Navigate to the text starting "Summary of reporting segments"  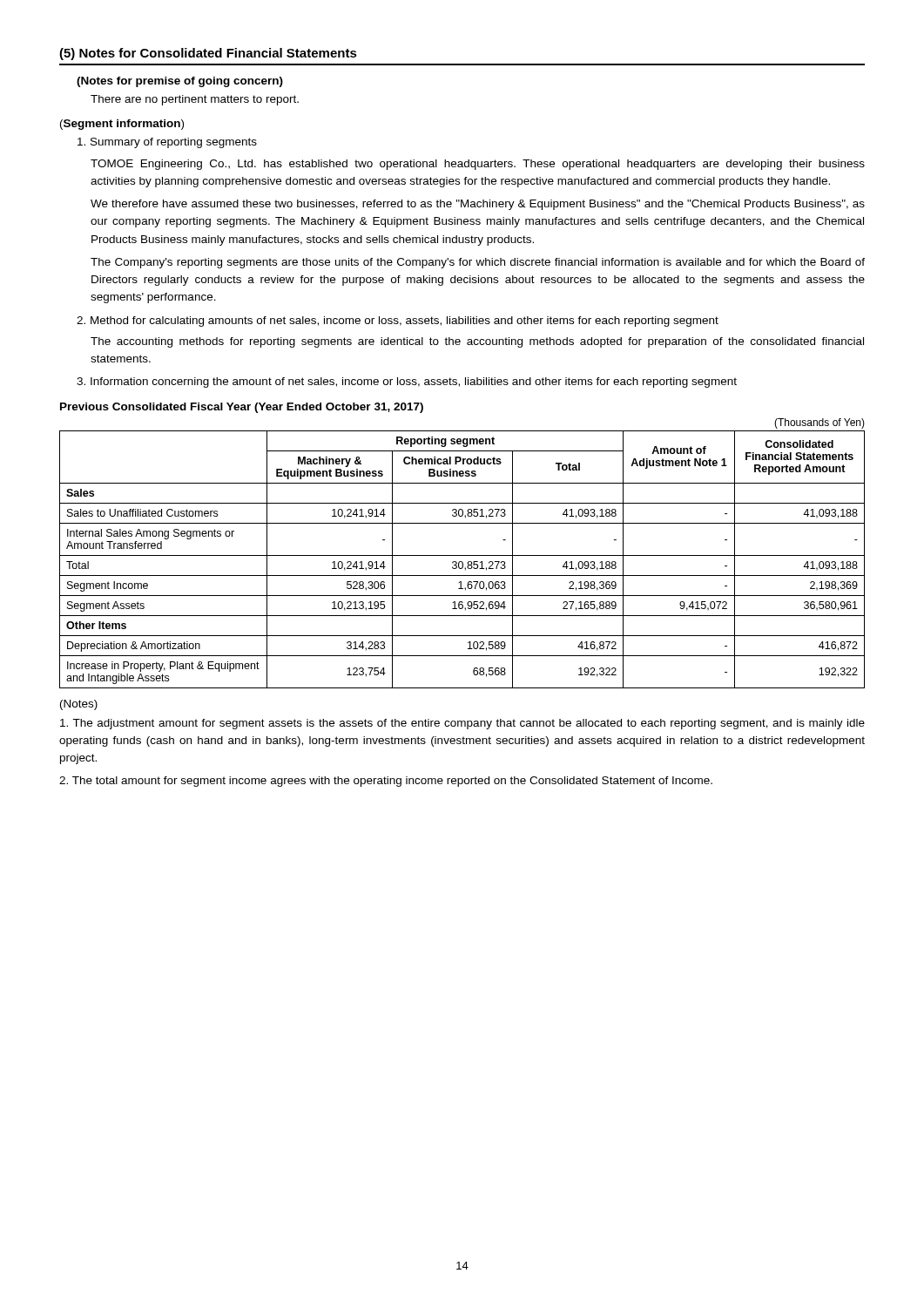point(167,142)
